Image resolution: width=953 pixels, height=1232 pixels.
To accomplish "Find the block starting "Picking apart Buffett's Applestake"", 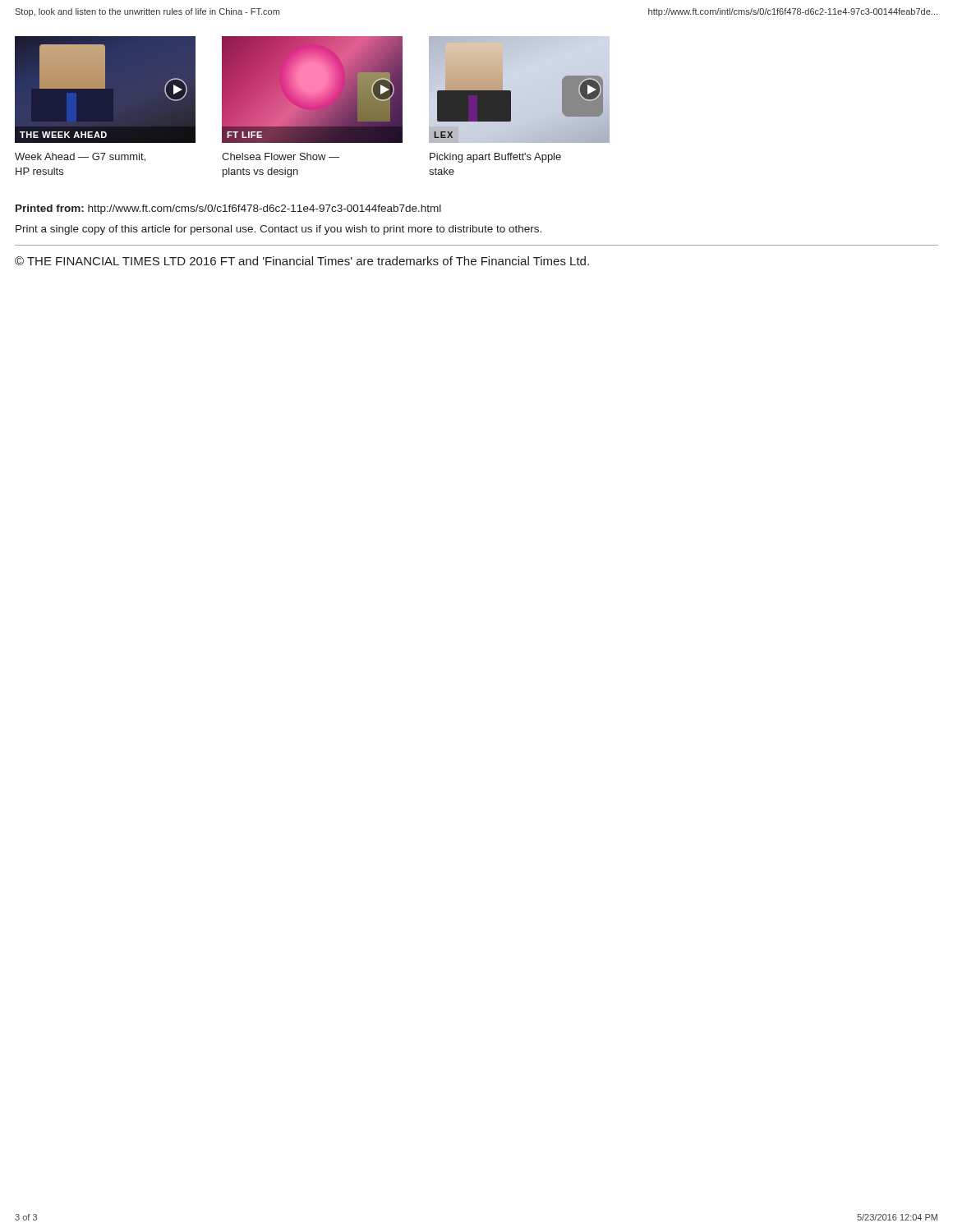I will point(495,164).
